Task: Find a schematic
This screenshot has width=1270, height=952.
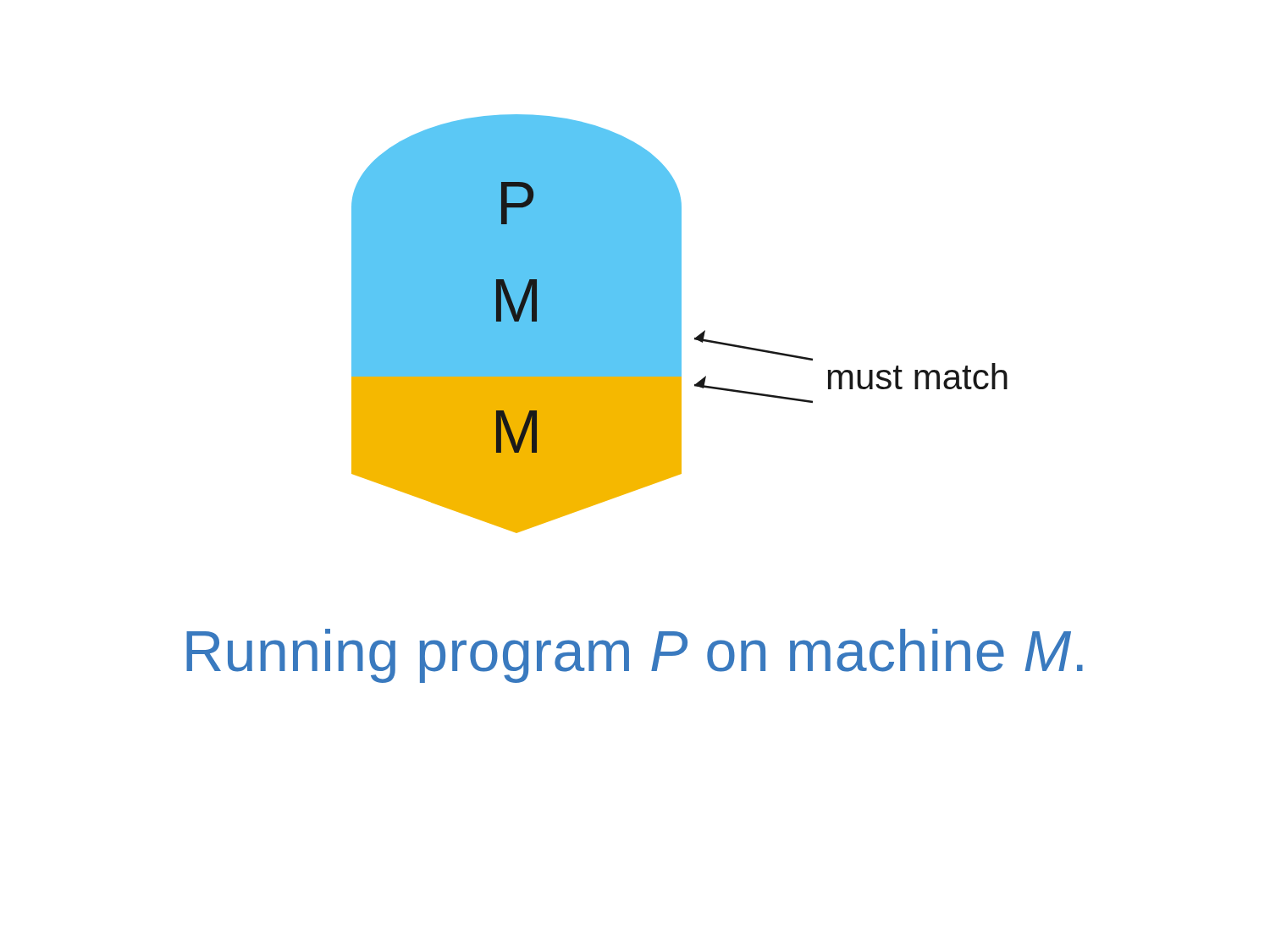Action: pyautogui.click(x=635, y=313)
